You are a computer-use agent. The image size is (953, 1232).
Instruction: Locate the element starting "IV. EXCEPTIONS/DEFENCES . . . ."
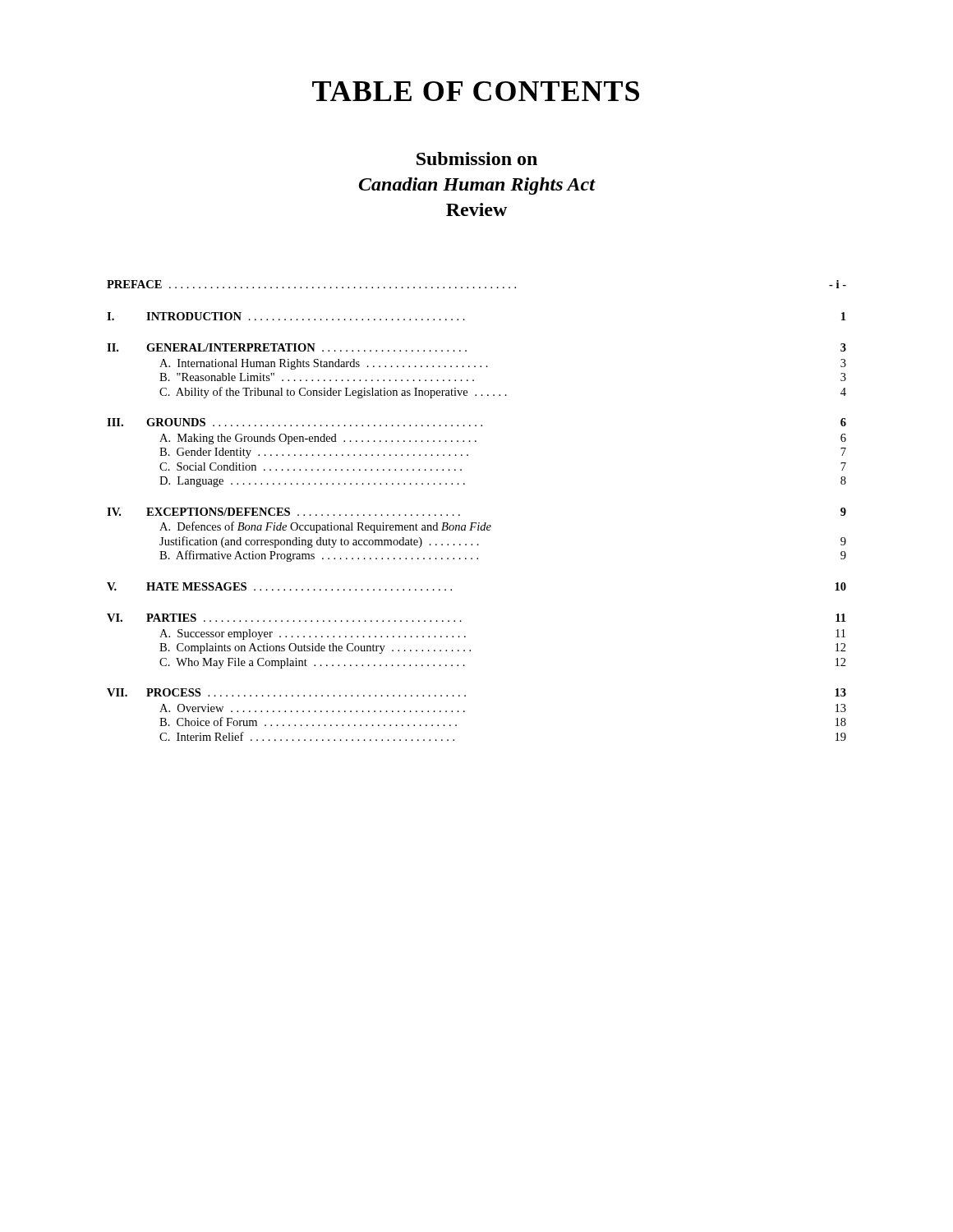pos(476,511)
